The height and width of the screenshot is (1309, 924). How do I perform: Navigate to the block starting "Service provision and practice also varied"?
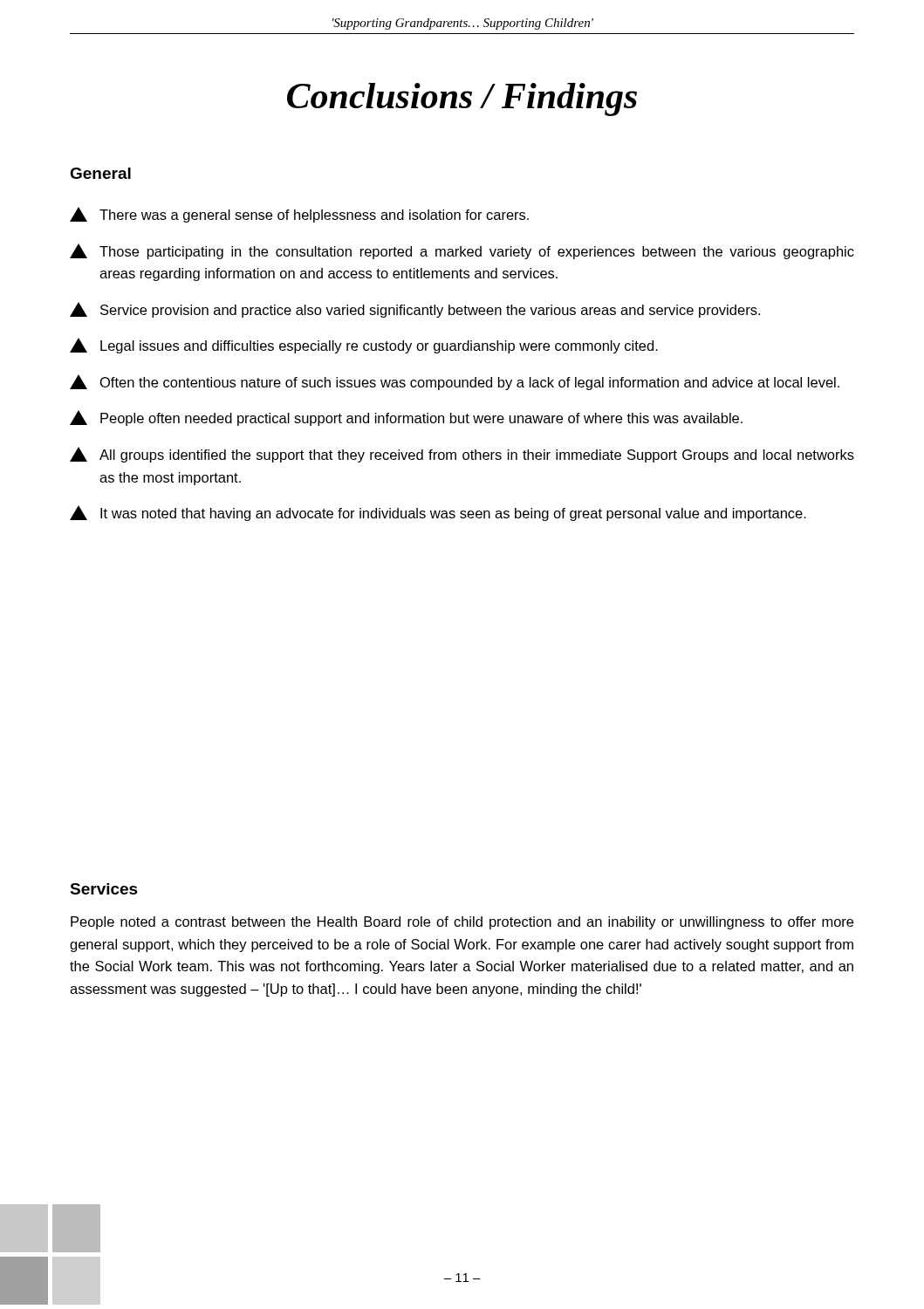pos(462,310)
